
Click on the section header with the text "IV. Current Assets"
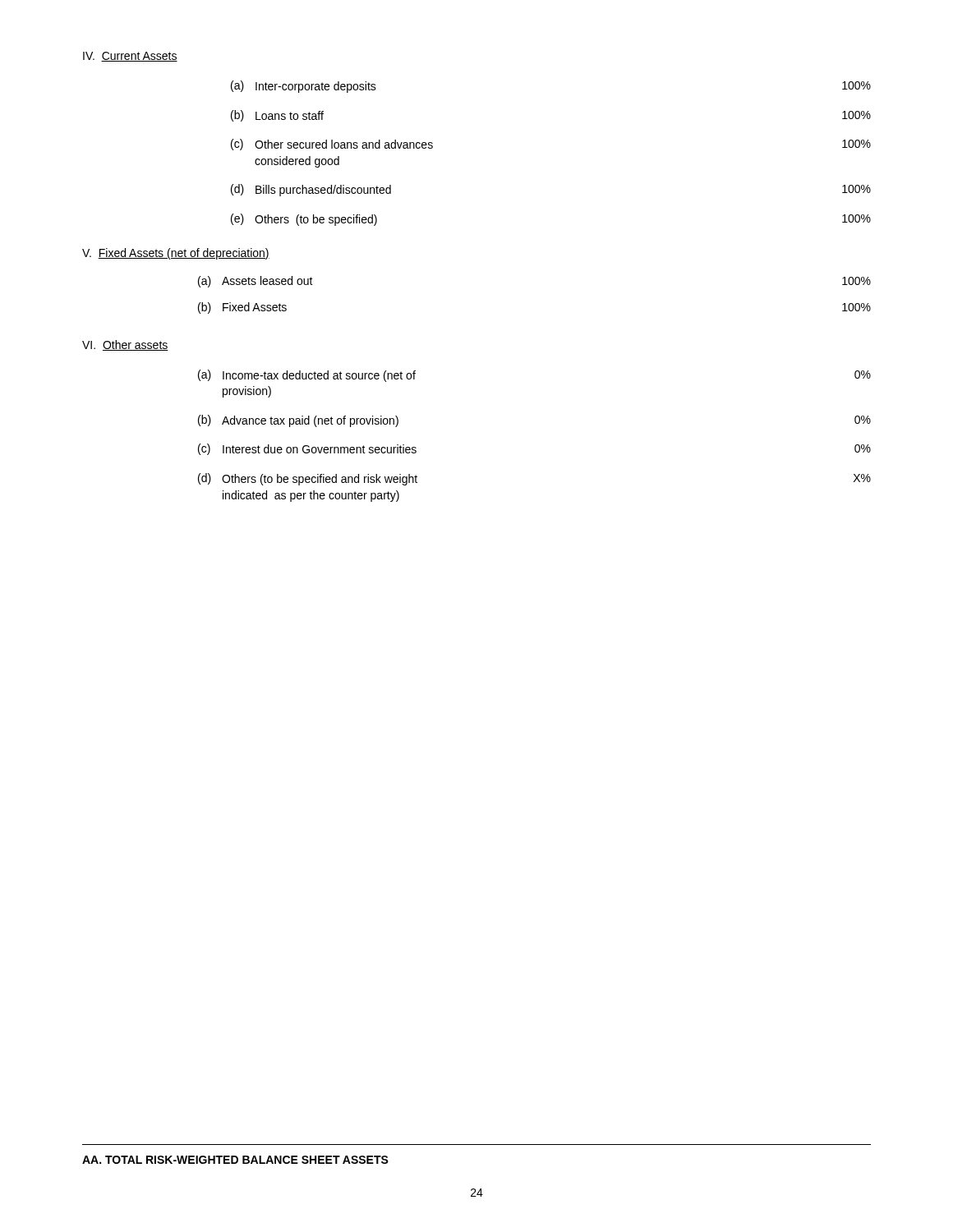(x=130, y=56)
